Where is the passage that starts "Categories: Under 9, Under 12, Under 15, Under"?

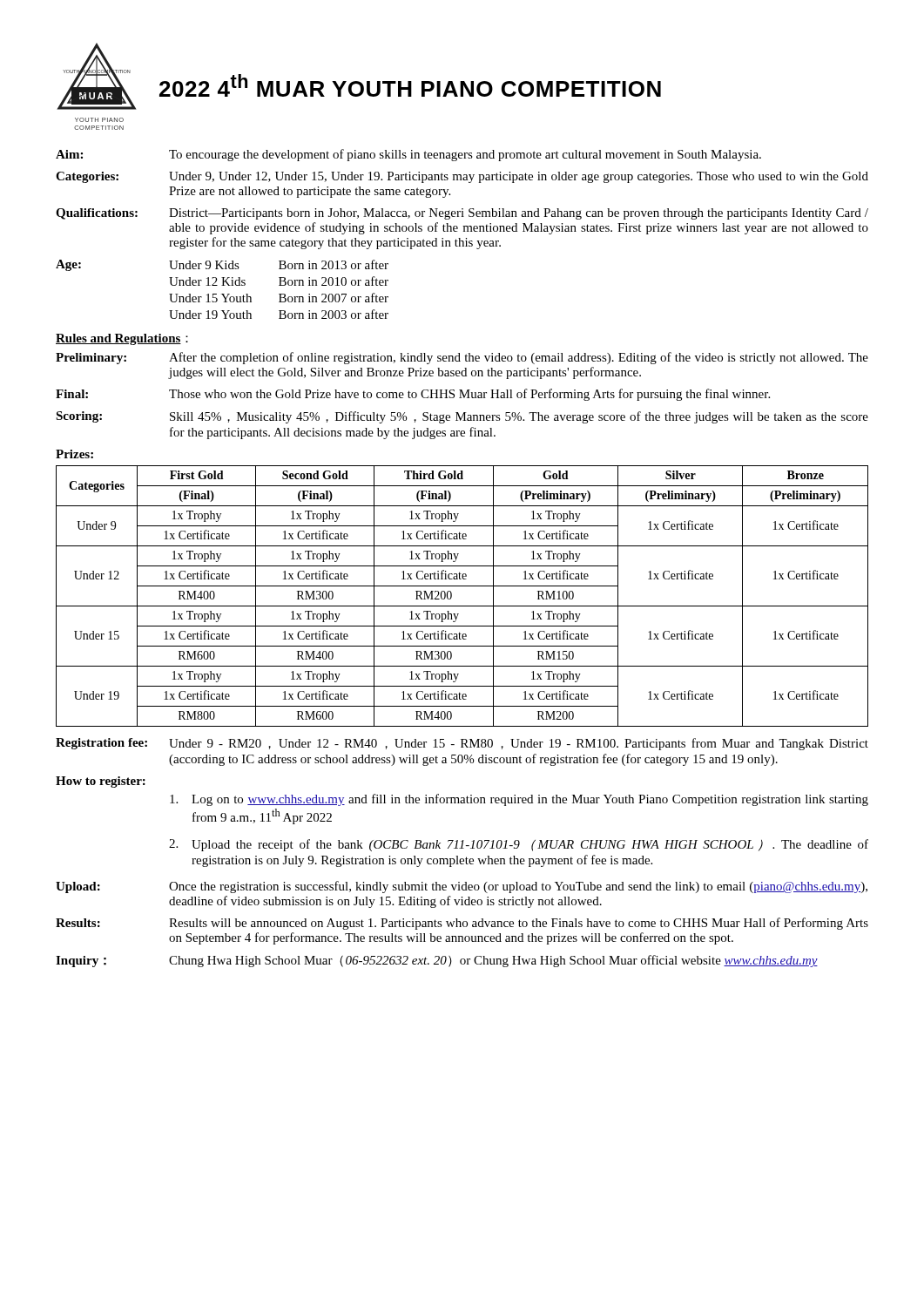(462, 184)
